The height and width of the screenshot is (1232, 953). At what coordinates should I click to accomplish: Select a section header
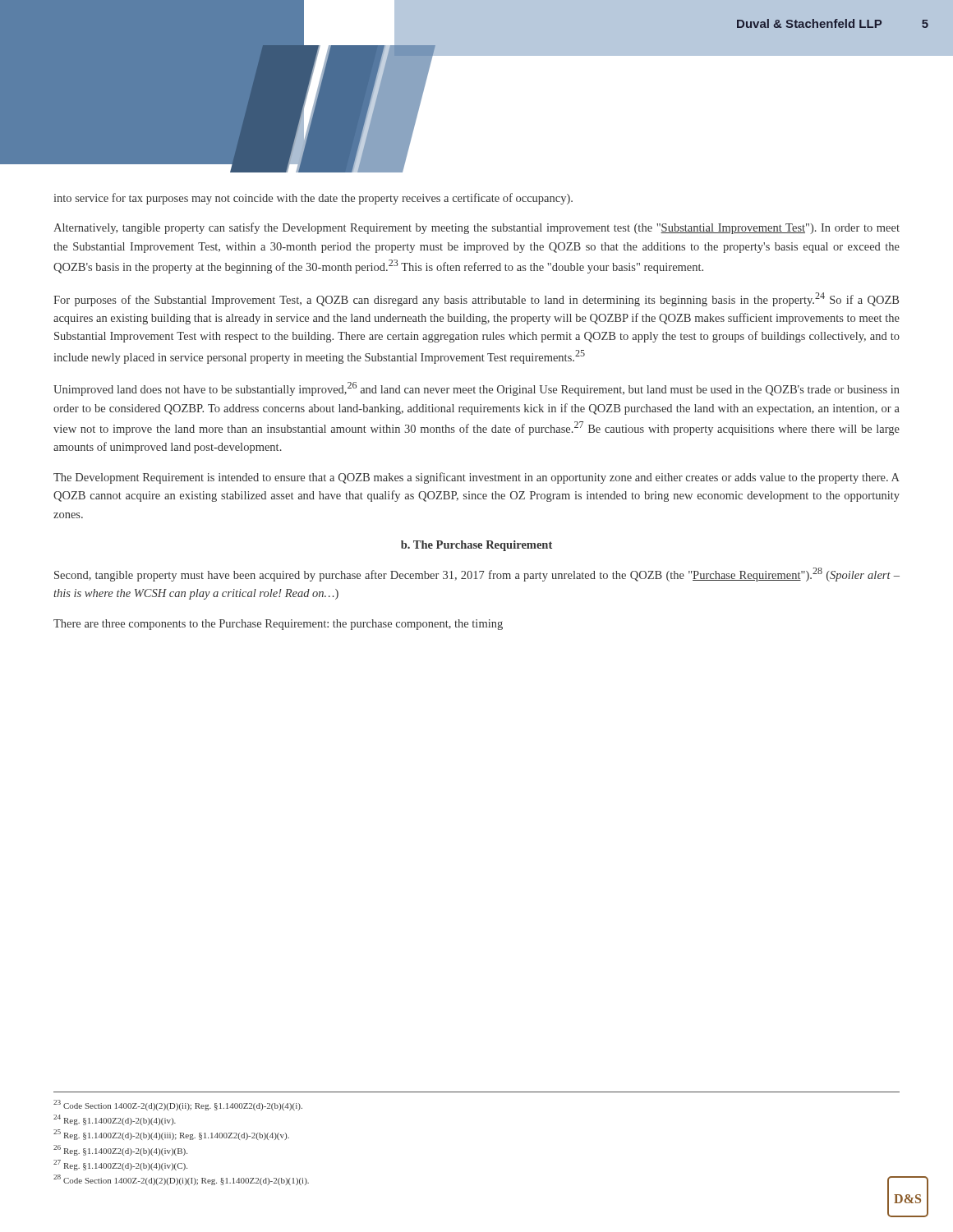tap(476, 545)
